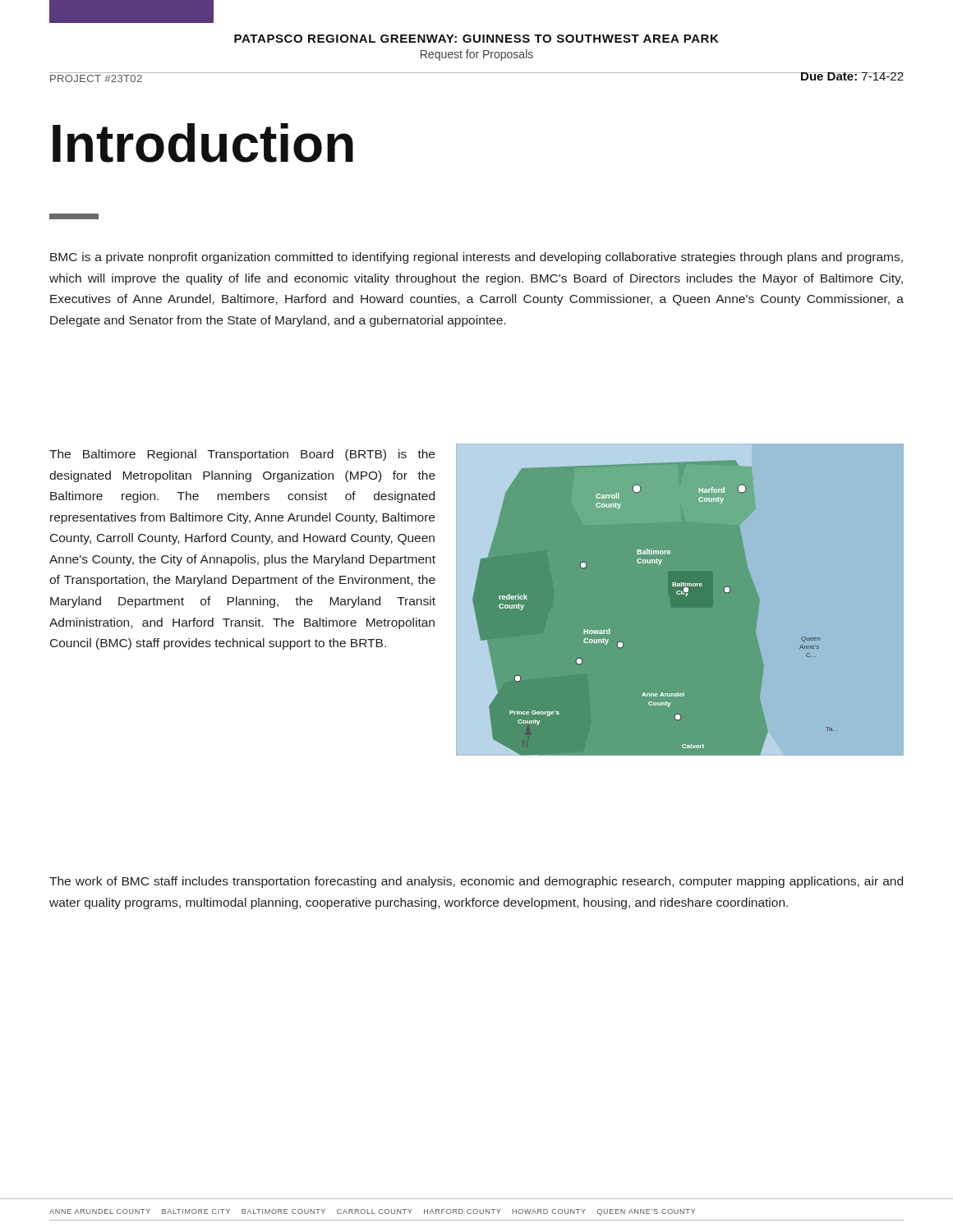The width and height of the screenshot is (953, 1232).
Task: Click the passage that begins "BMC is a private nonprofit organization committed to"
Action: [x=476, y=288]
